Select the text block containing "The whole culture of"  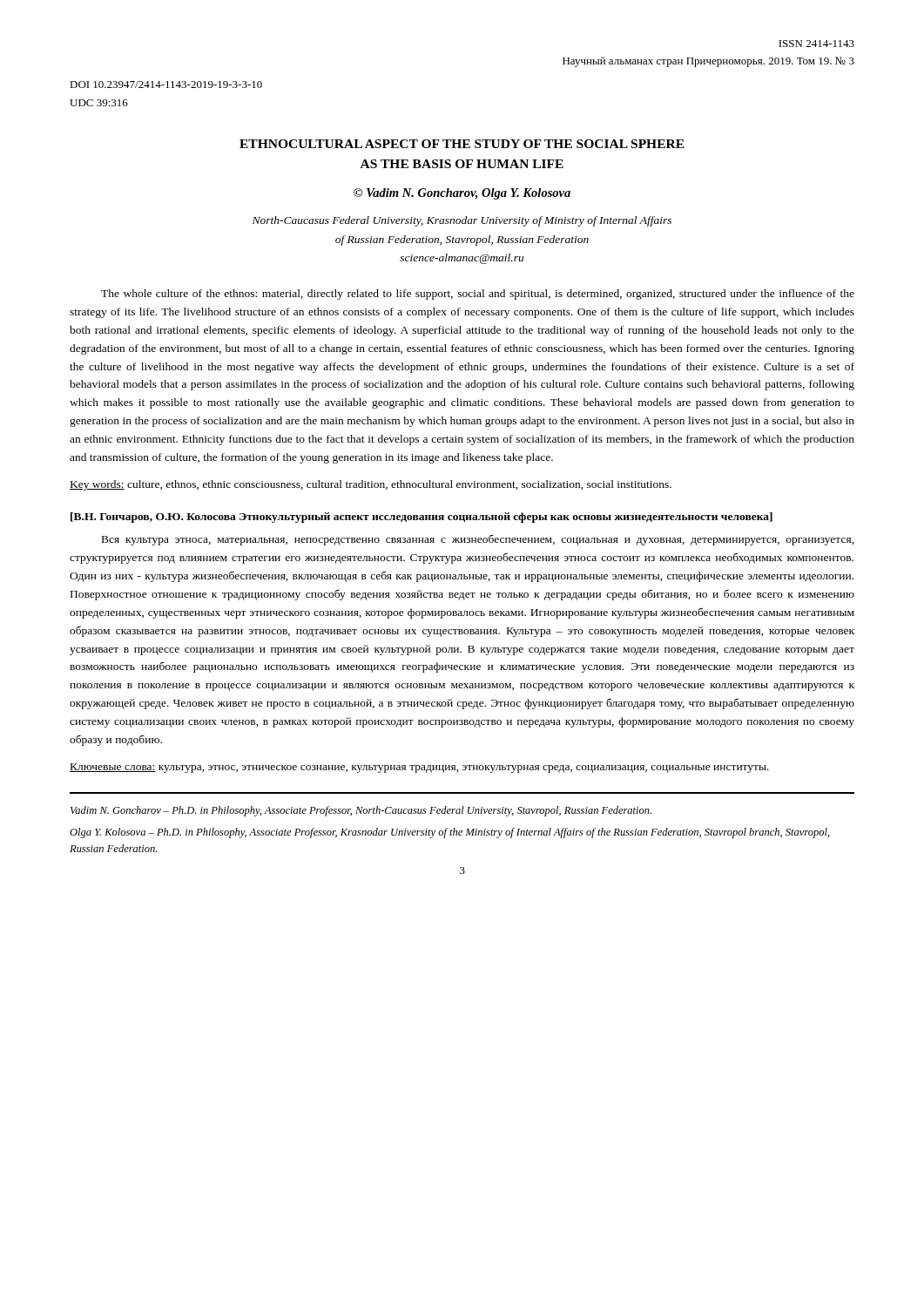pyautogui.click(x=462, y=375)
